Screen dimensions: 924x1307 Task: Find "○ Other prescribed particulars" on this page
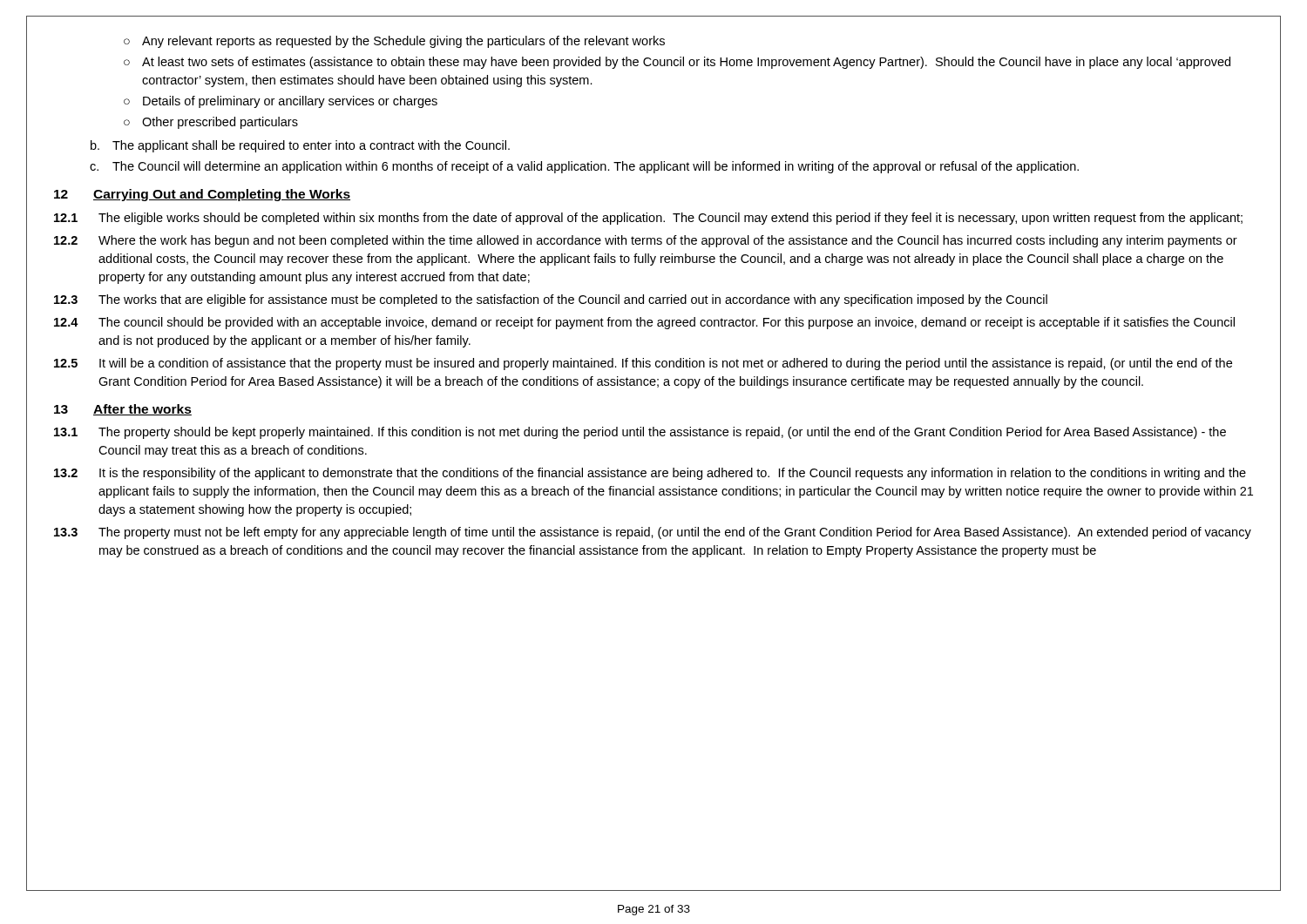coord(210,122)
